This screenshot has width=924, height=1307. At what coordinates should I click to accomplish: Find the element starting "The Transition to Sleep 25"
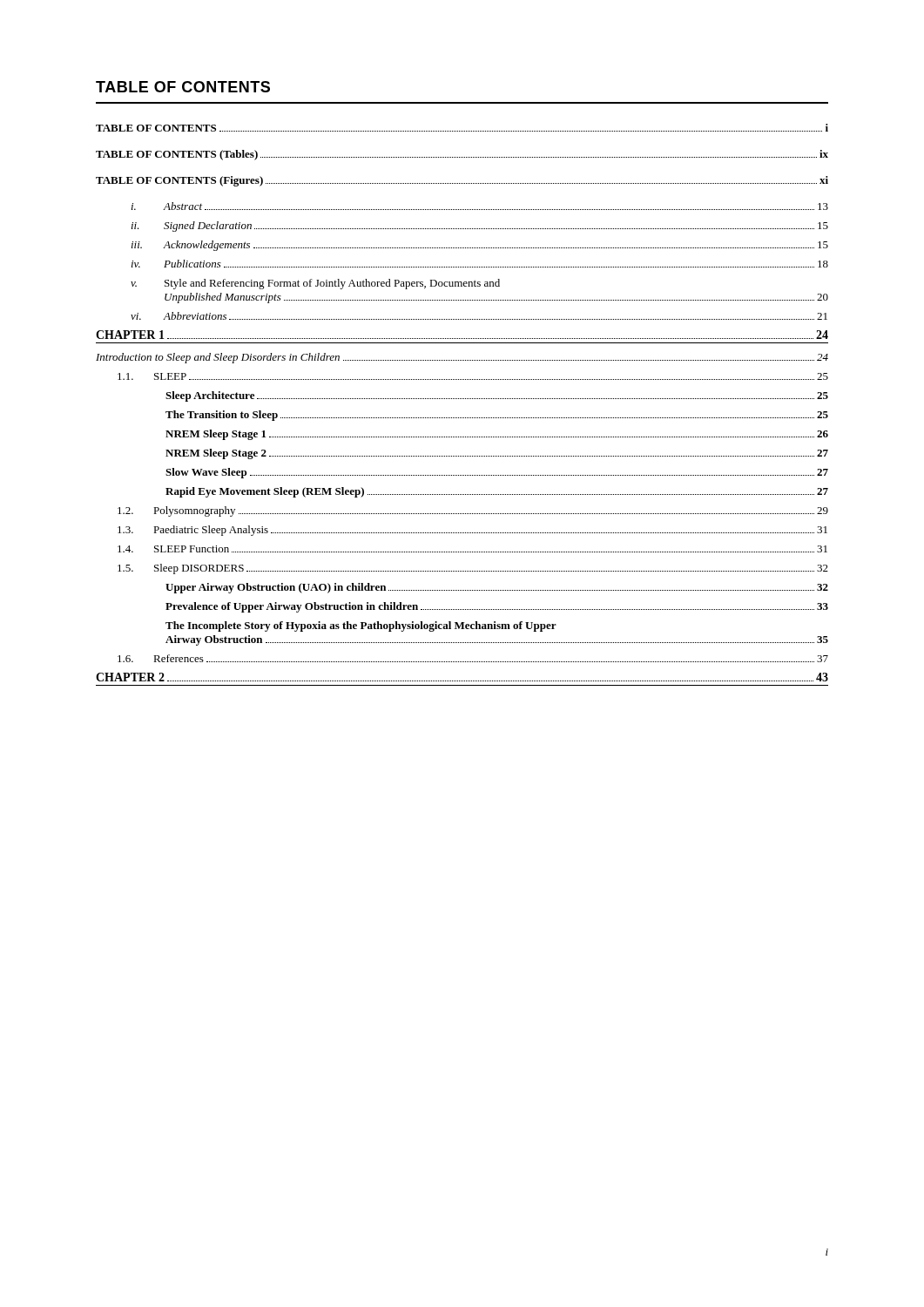[497, 415]
